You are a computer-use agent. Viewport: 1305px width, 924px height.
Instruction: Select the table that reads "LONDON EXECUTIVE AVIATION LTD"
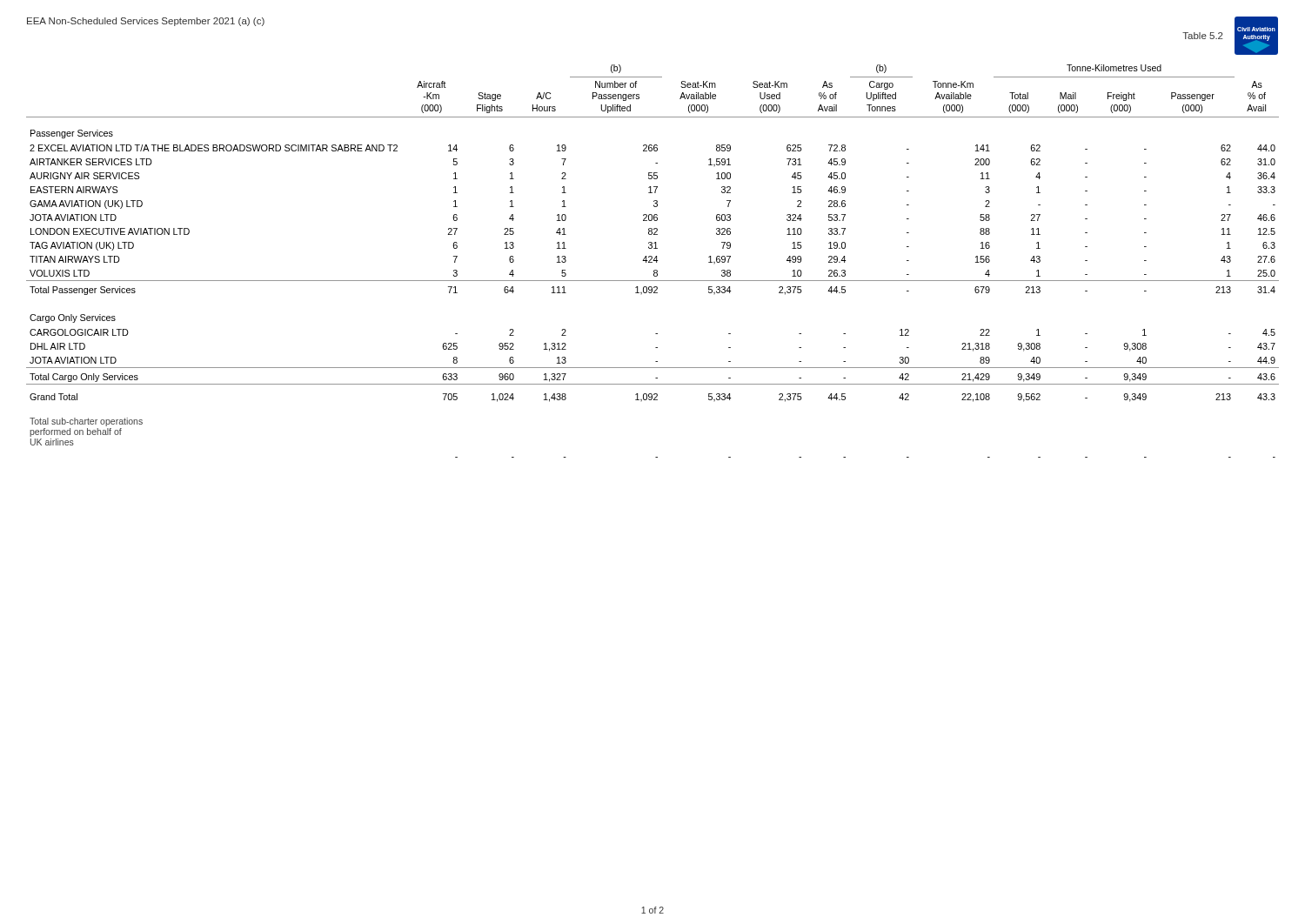coord(652,262)
